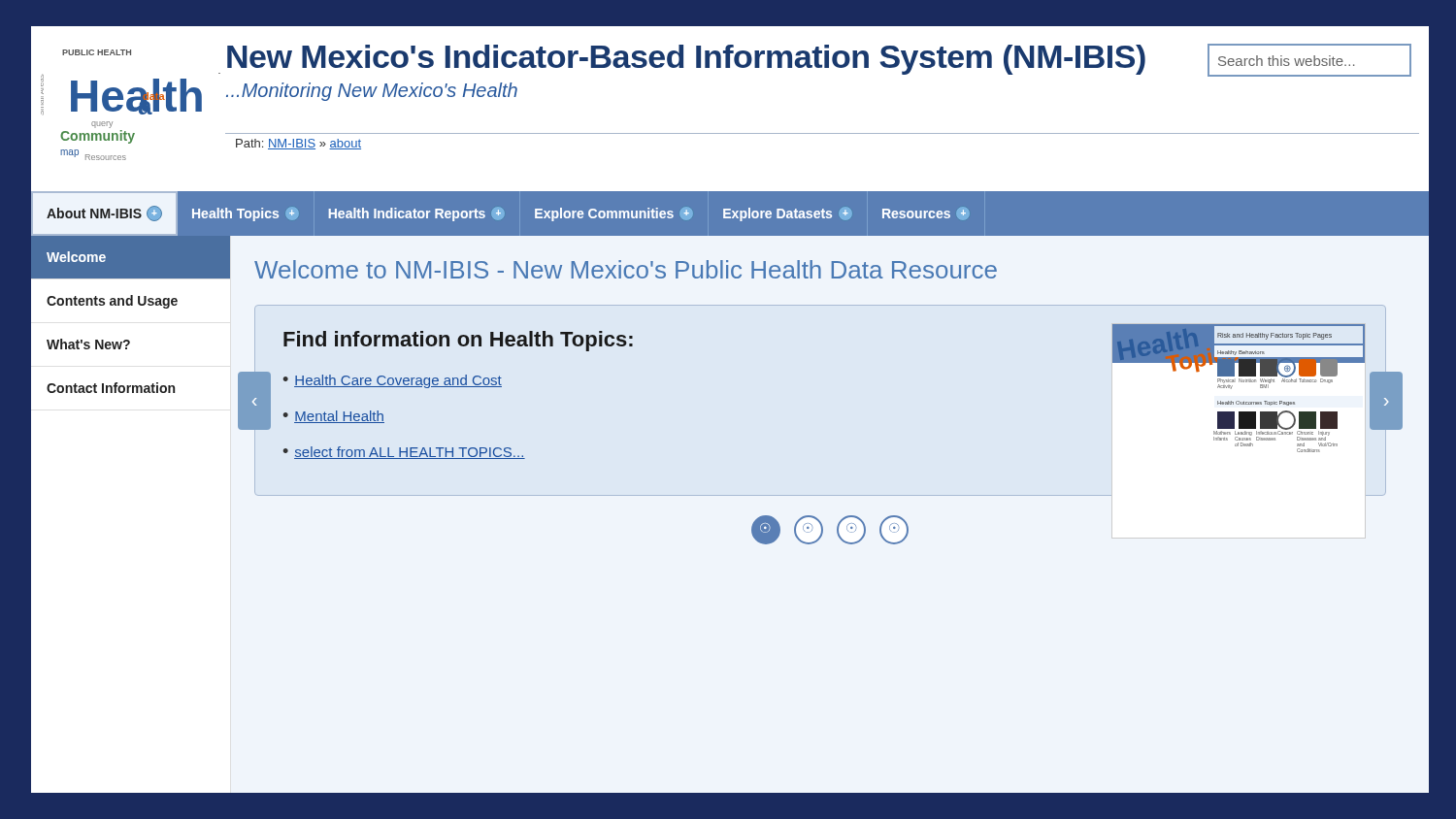Where does it say "Contact Information"?
Screen dimensions: 819x1456
click(111, 388)
